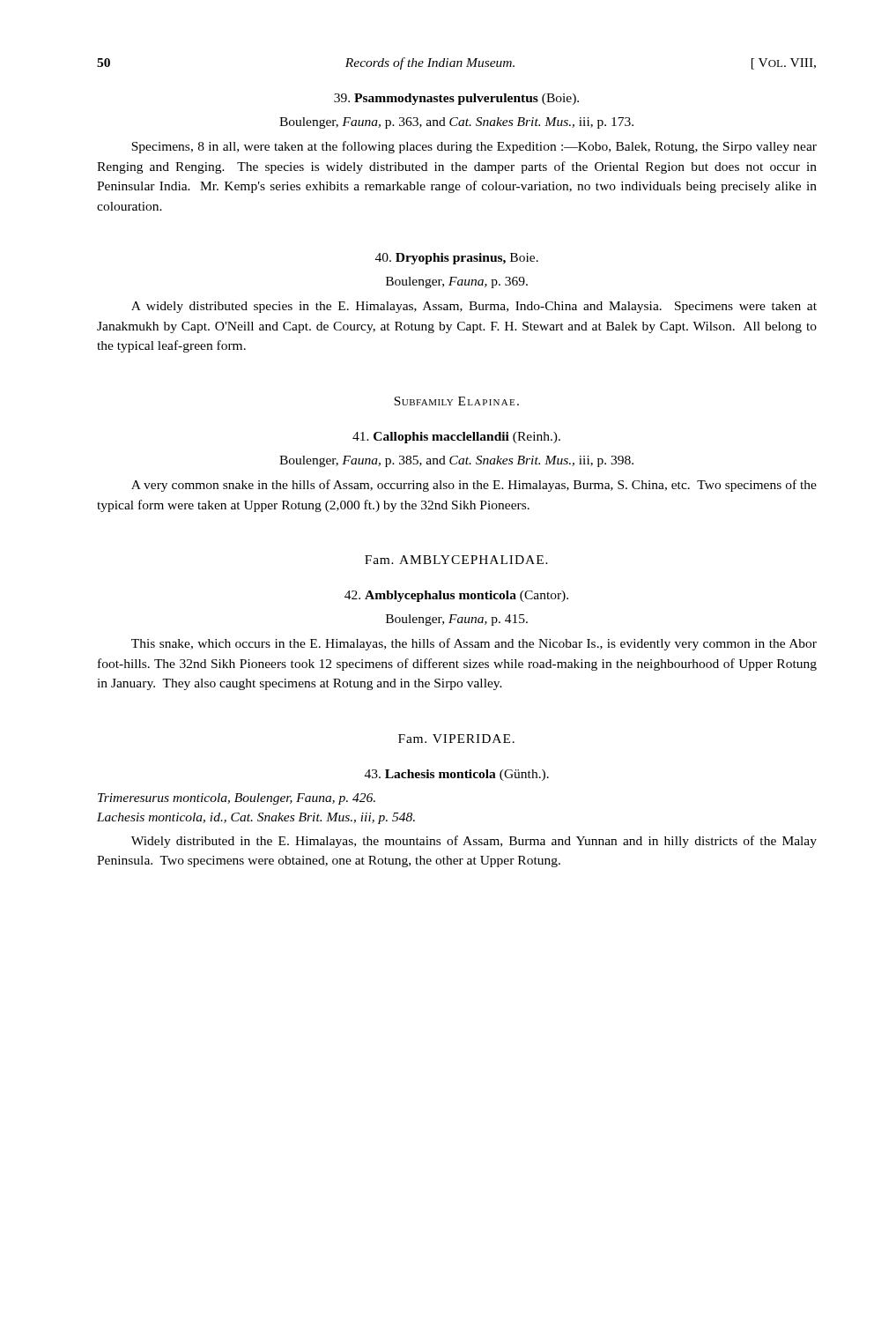Click on the text block starting "Subfamily Elapinae."
The height and width of the screenshot is (1322, 896).
[457, 400]
